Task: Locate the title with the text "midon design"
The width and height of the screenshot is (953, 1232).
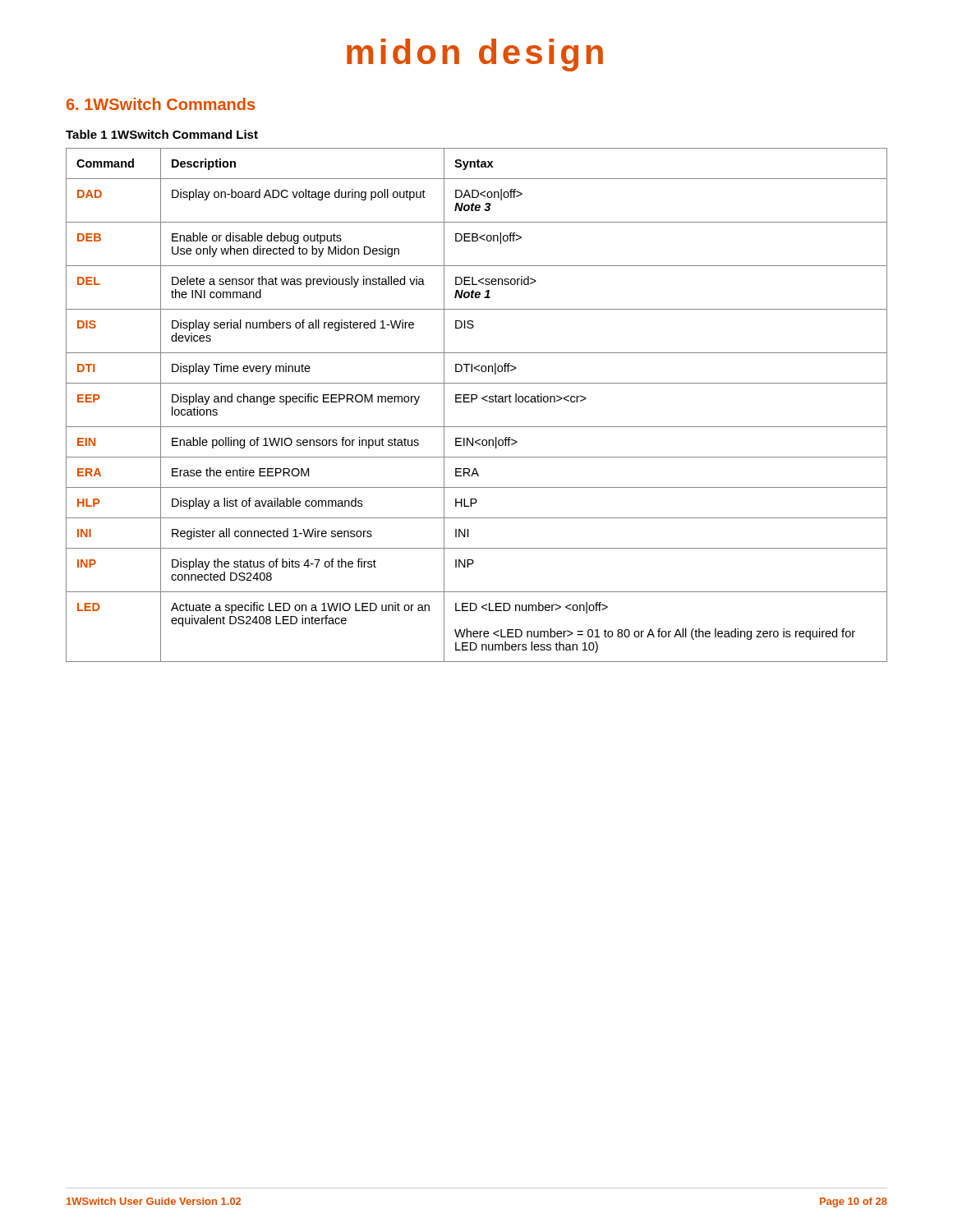Action: point(476,52)
